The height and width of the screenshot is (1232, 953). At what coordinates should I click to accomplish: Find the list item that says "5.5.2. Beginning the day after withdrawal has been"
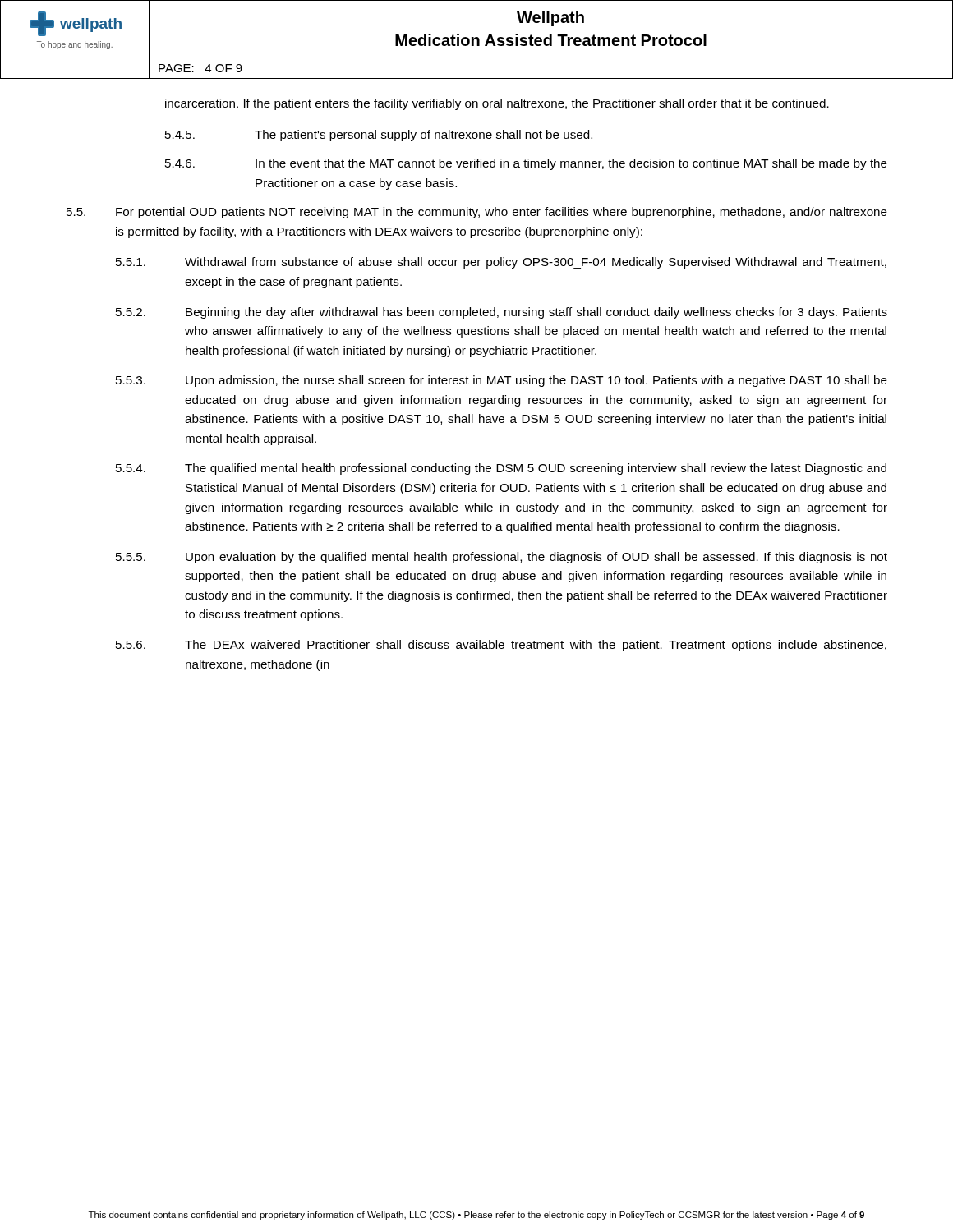[x=501, y=331]
